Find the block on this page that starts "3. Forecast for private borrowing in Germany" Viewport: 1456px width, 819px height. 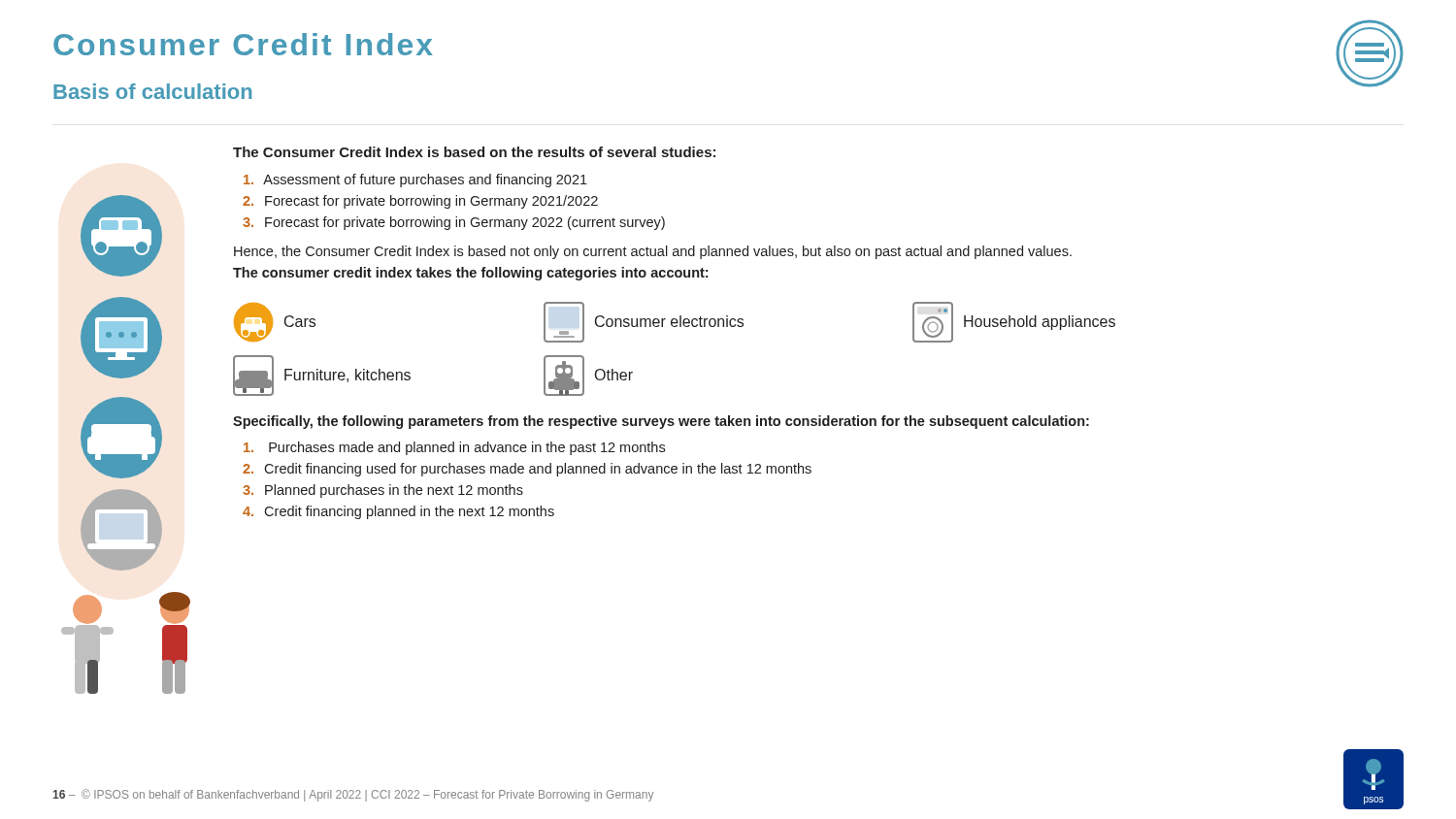pos(454,222)
